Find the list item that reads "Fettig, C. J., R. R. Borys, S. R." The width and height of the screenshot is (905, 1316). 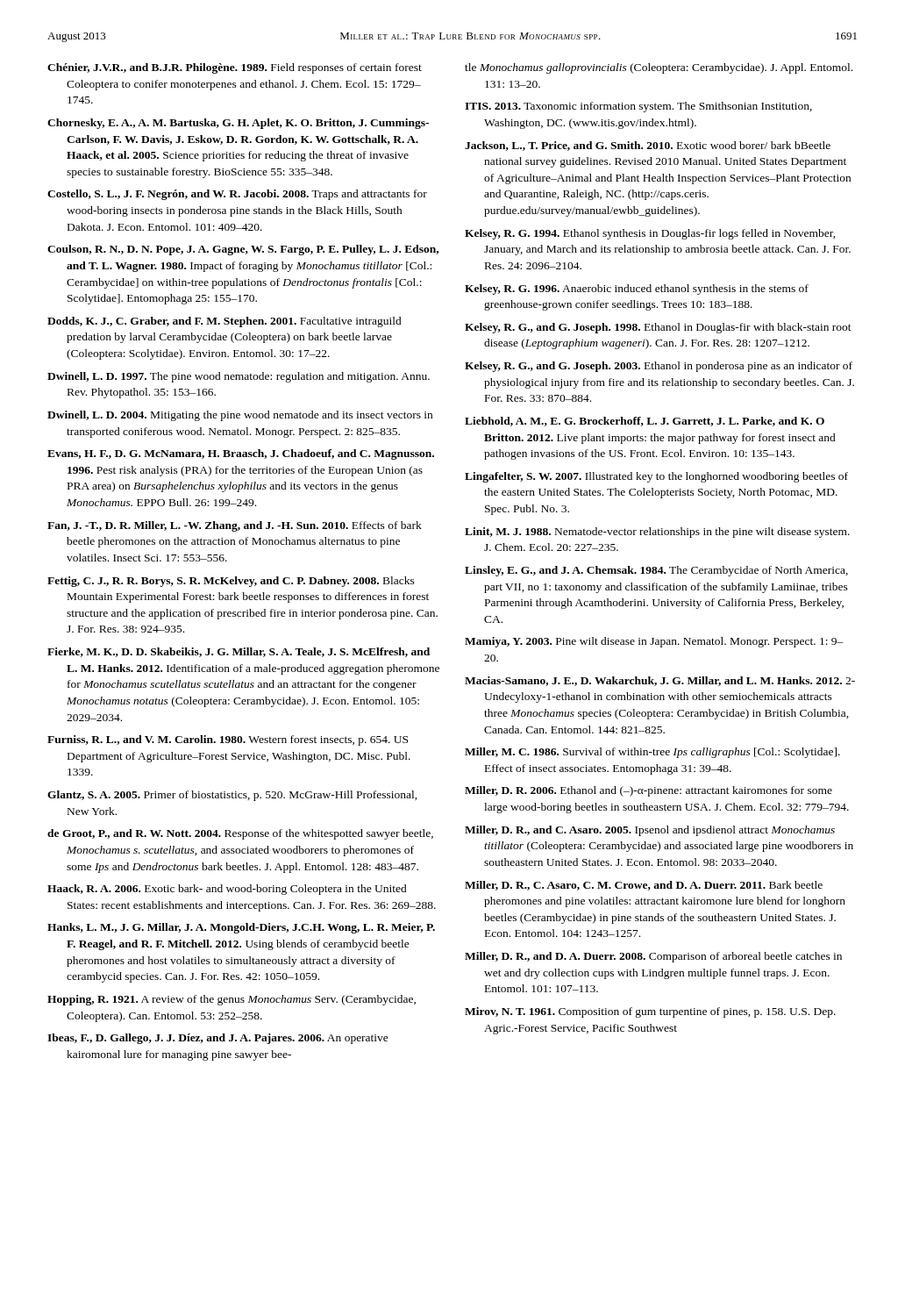point(243,604)
